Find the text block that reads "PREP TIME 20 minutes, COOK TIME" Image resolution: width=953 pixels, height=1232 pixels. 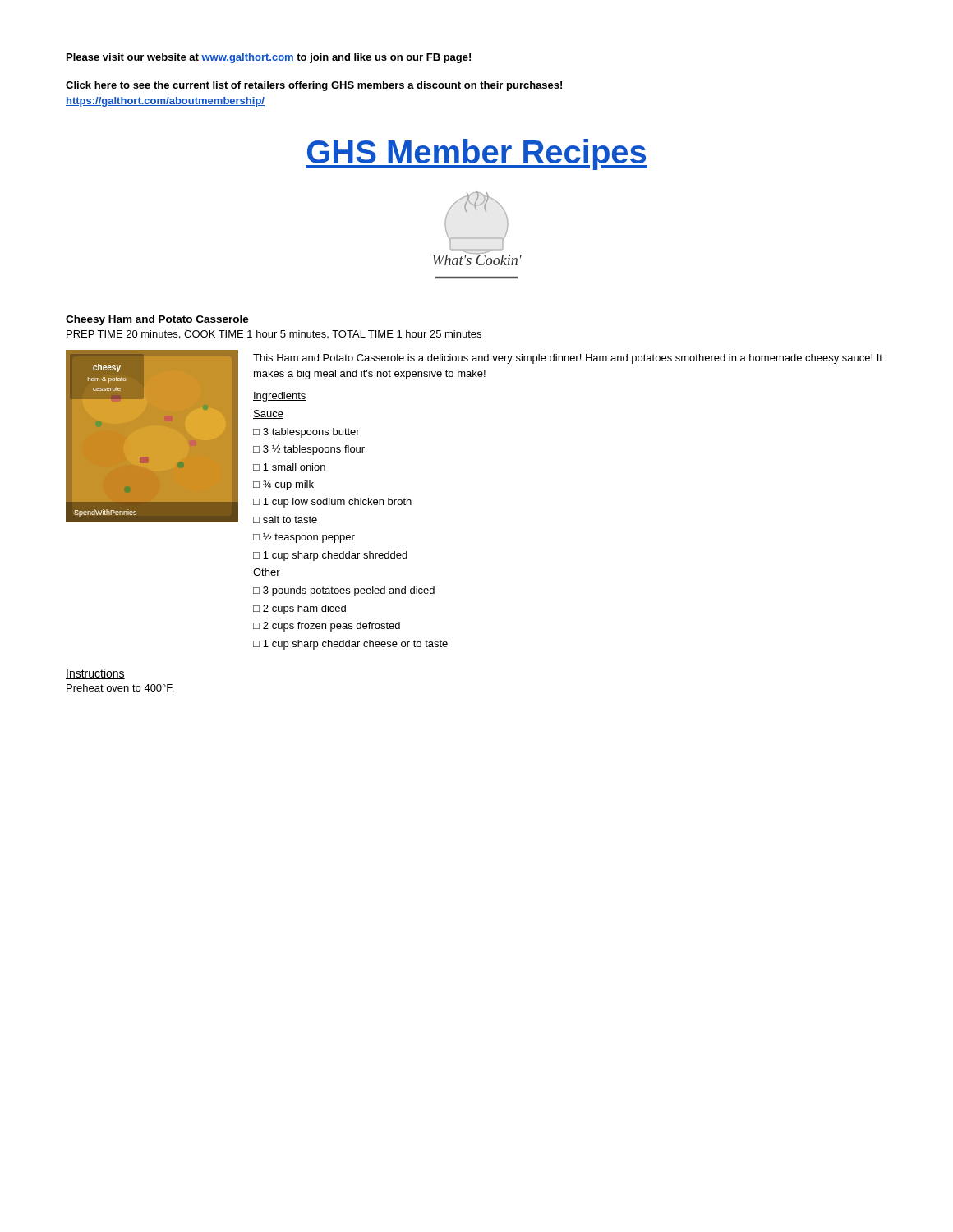(x=274, y=334)
